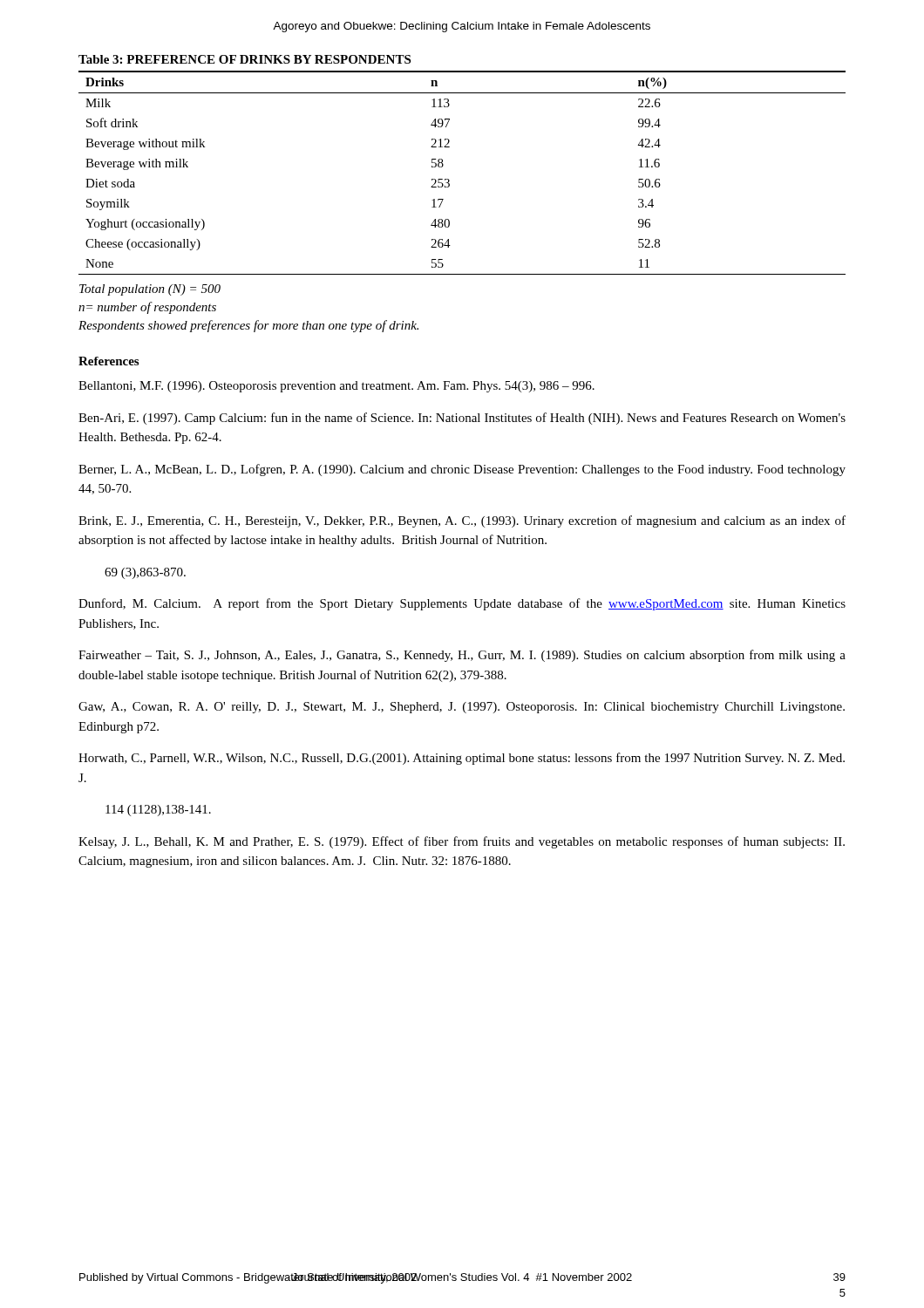Click the caption
This screenshot has width=924, height=1308.
tap(245, 59)
